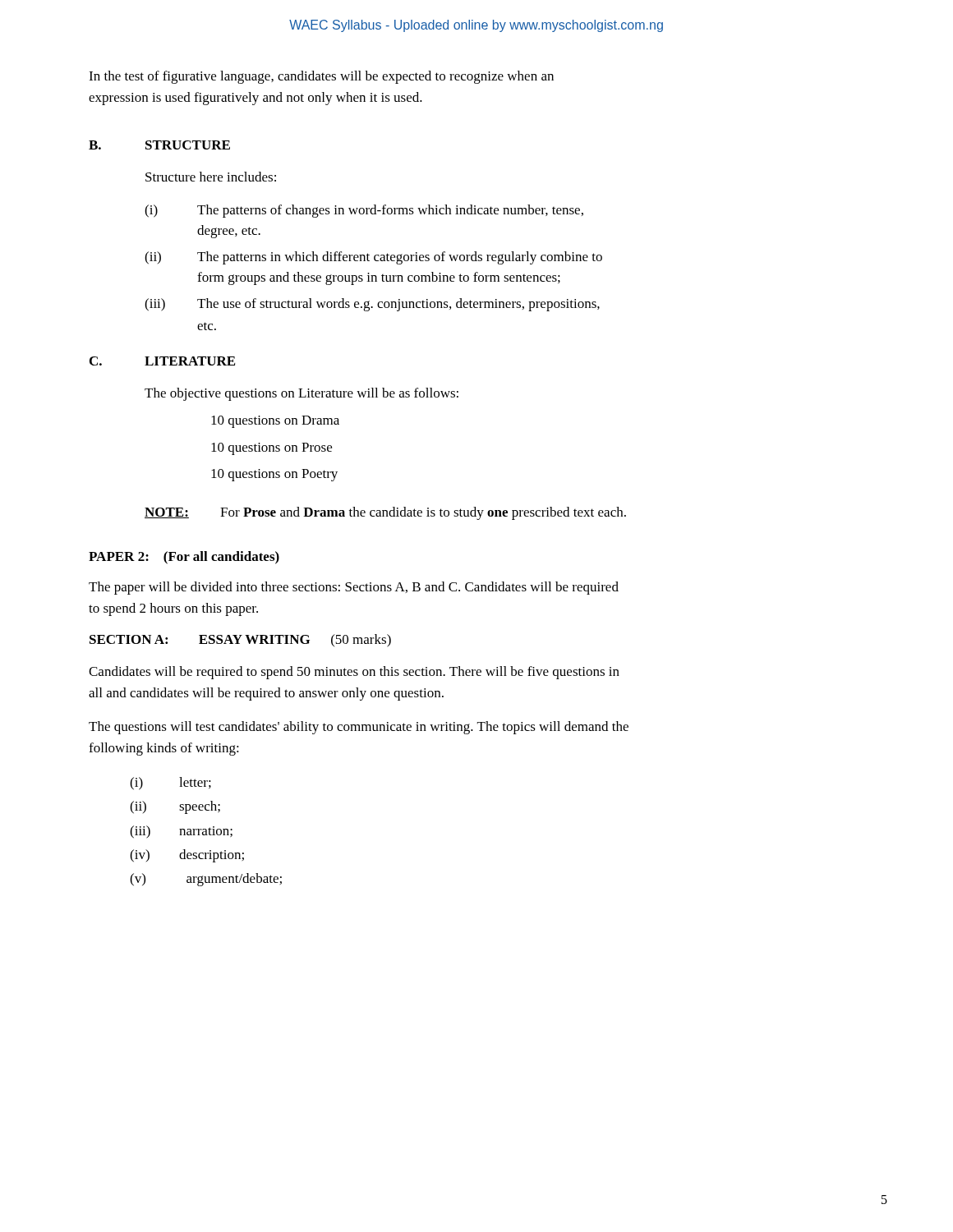Locate the block starting "10 questions on Prose"
The width and height of the screenshot is (953, 1232).
click(x=271, y=447)
